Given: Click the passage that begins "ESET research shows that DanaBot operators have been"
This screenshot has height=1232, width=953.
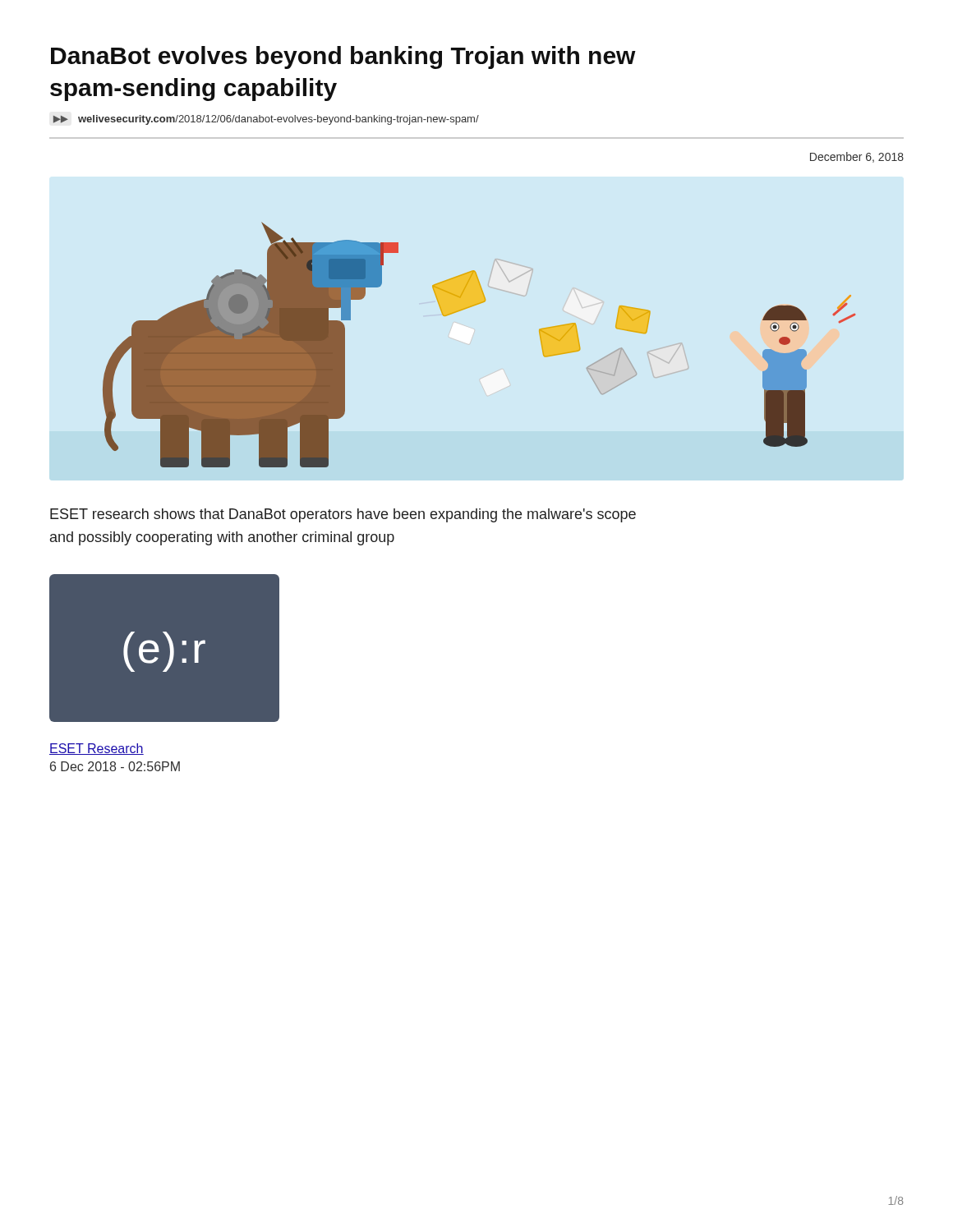Looking at the screenshot, I should [343, 526].
